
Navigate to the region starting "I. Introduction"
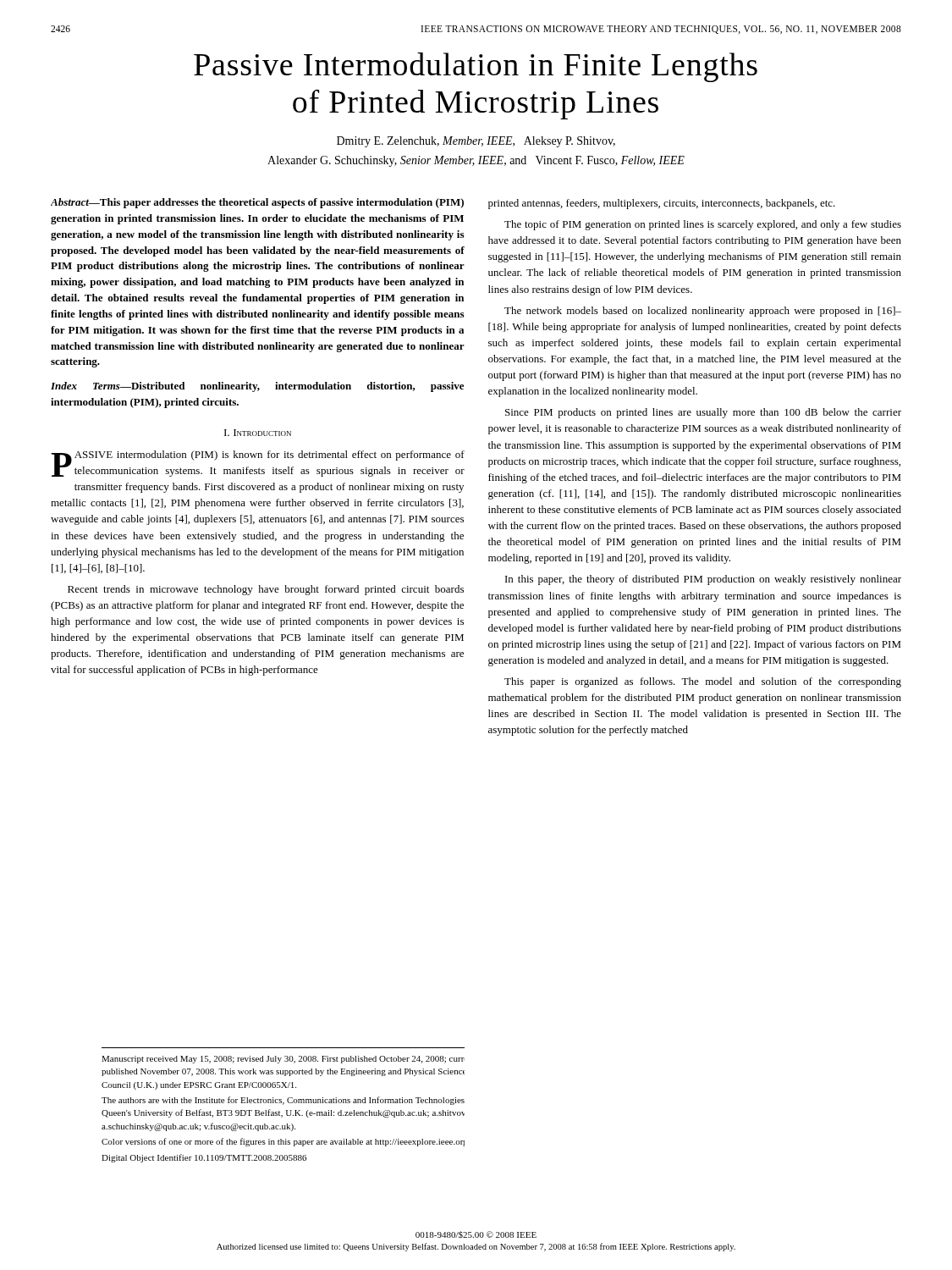pos(257,432)
